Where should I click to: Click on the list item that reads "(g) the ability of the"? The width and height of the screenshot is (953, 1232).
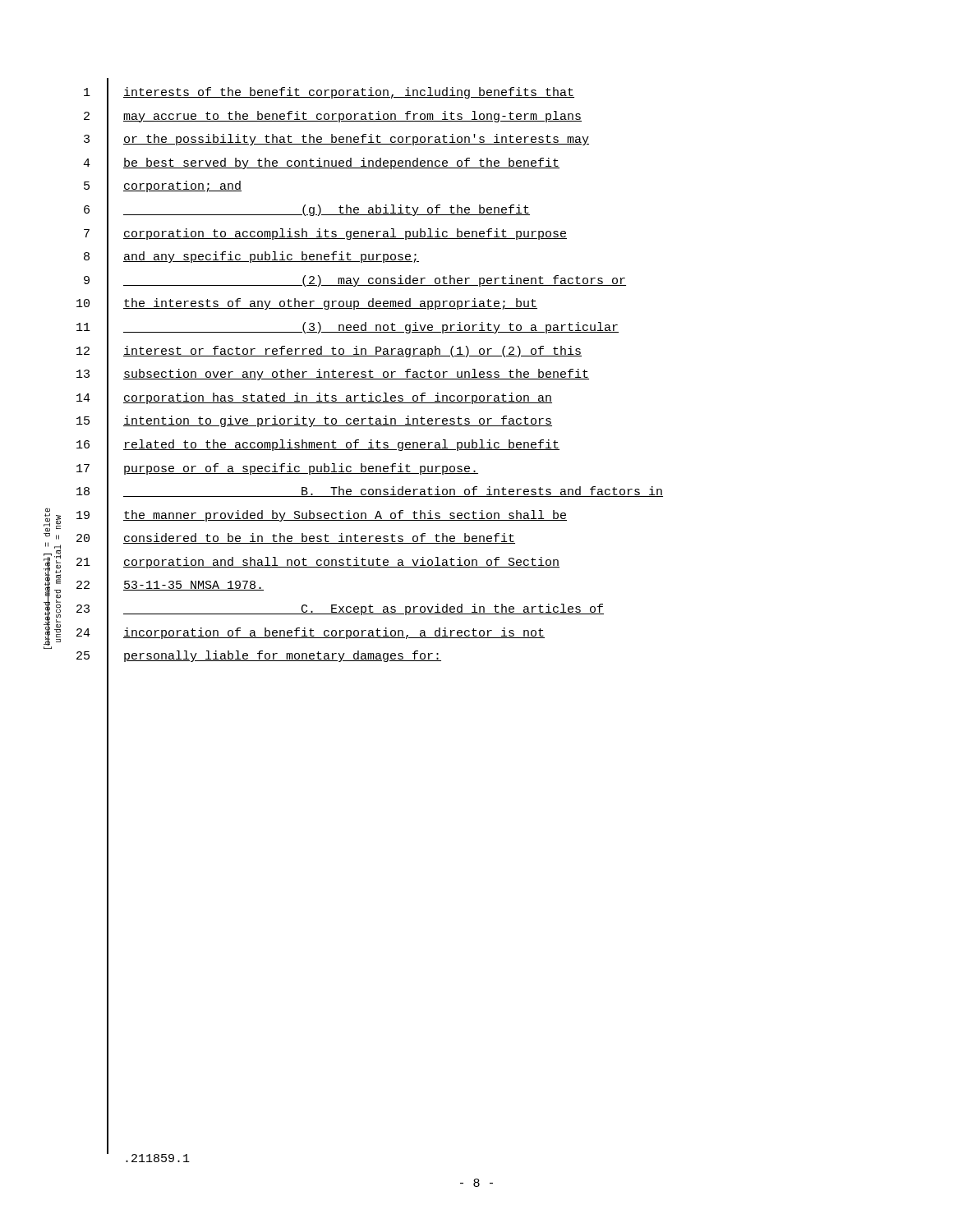[x=327, y=211]
